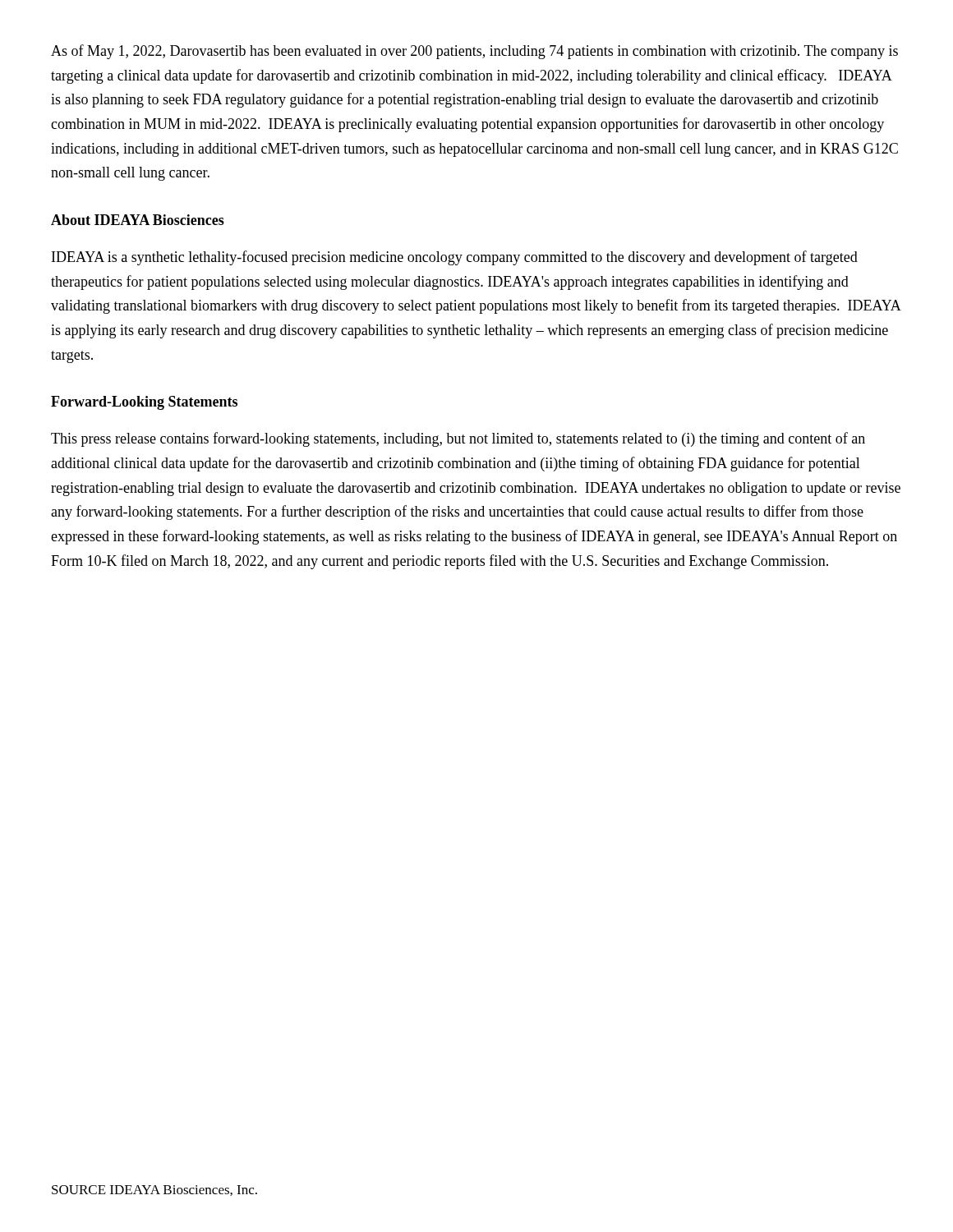Locate the element starting "About IDEAYA Biosciences"
The image size is (953, 1232).
pos(137,220)
